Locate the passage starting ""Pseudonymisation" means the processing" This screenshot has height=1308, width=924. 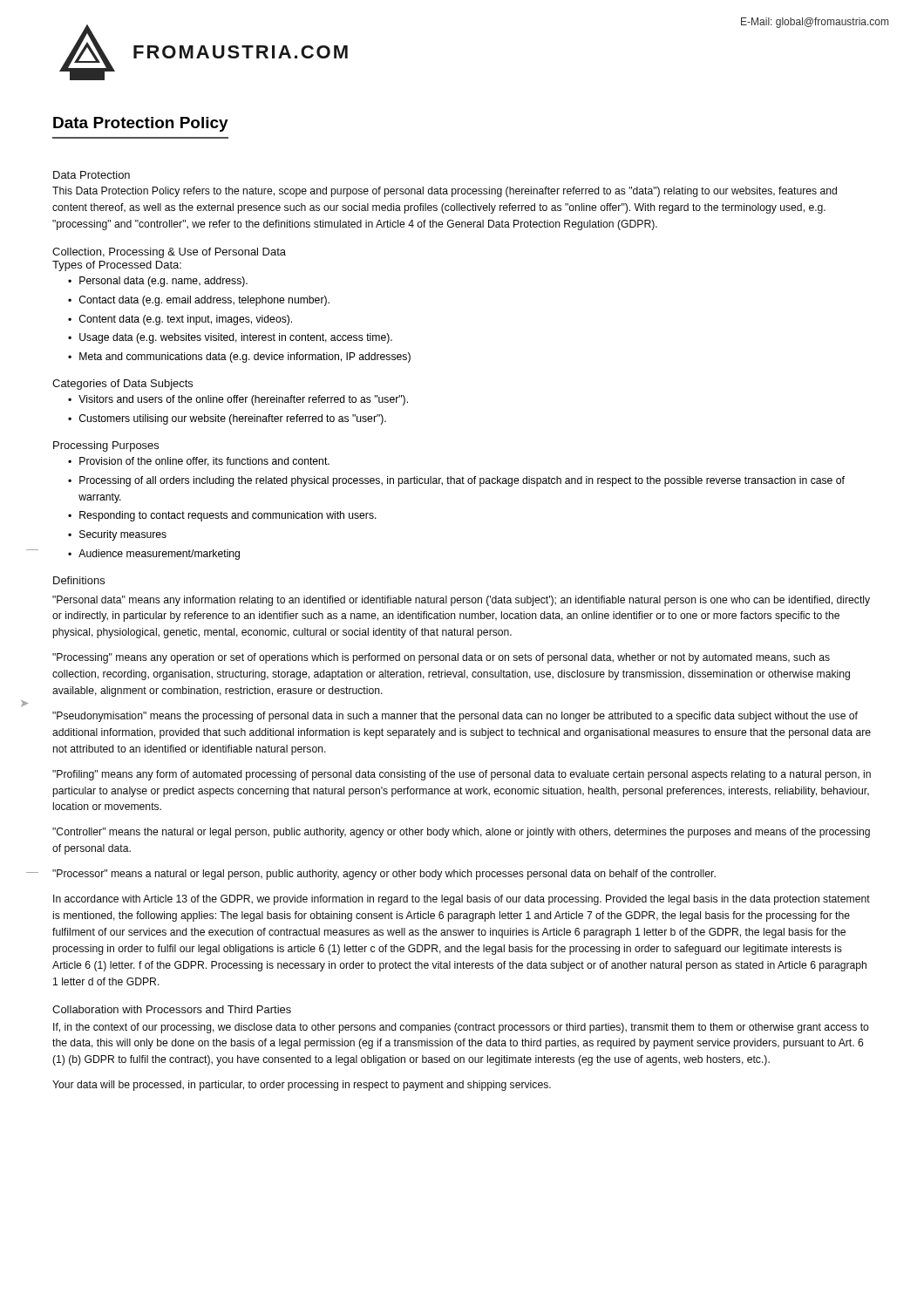tap(462, 732)
